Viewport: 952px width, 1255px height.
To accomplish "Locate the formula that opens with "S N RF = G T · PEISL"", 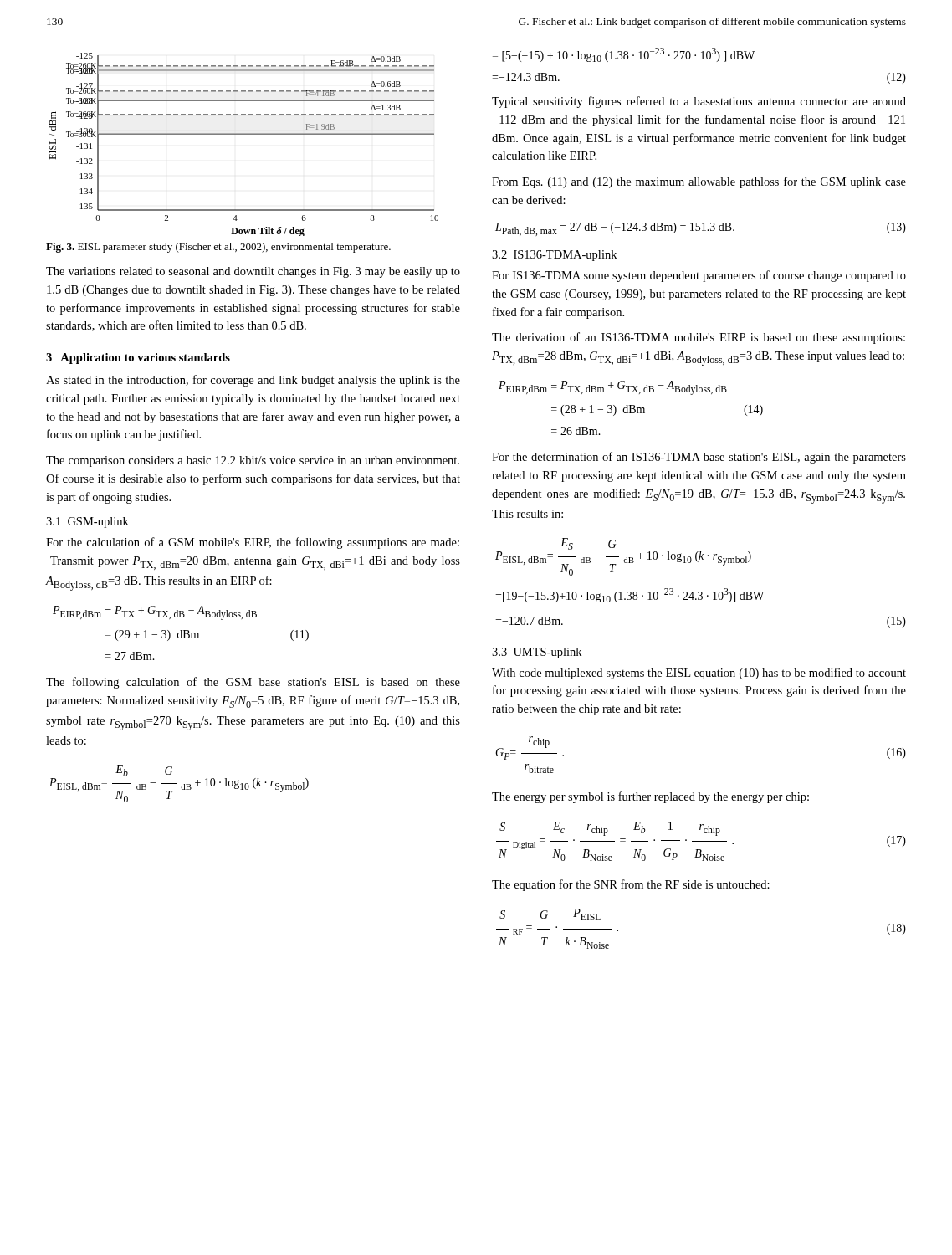I will point(550,914).
